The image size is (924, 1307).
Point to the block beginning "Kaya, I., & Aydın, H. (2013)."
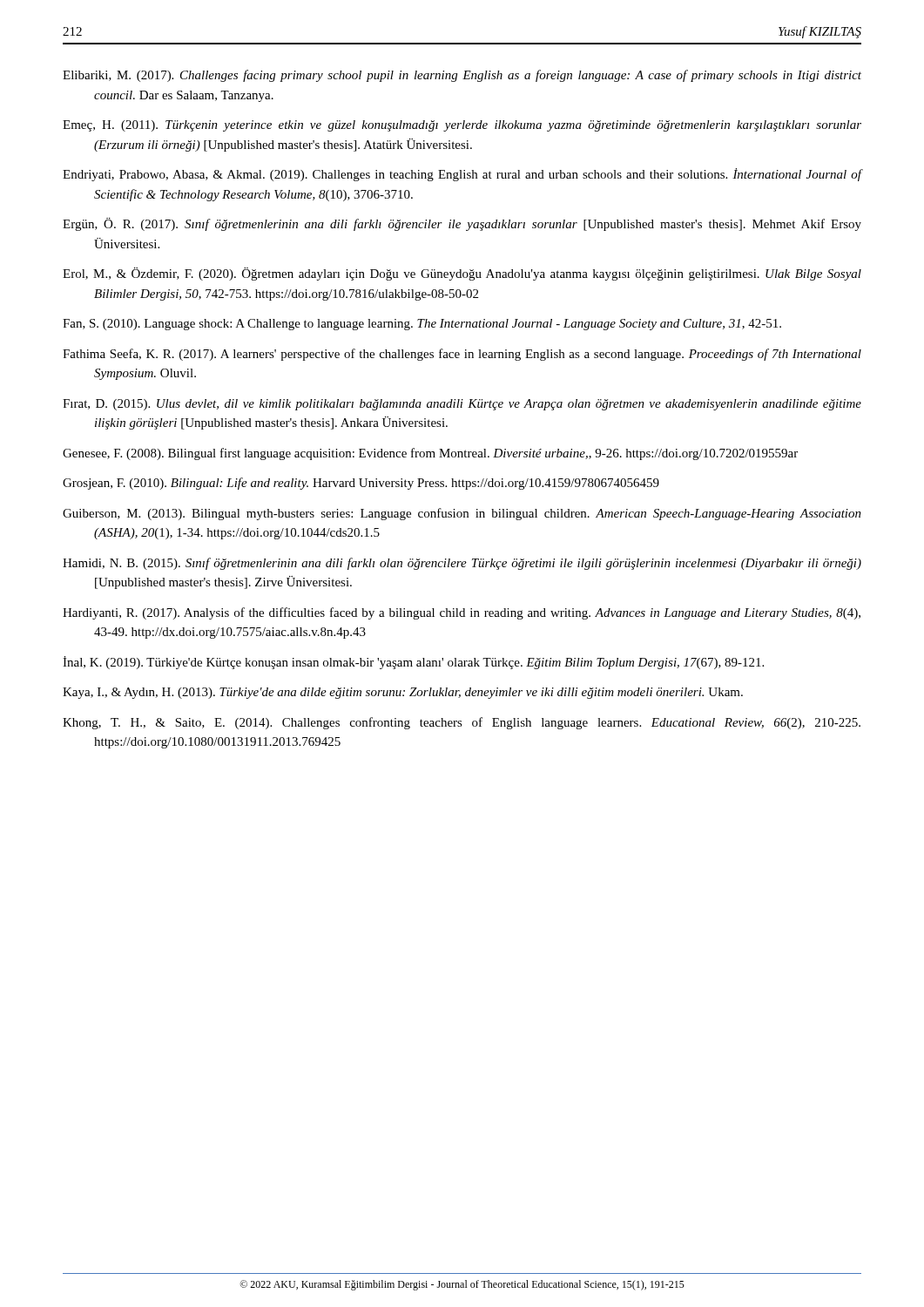point(403,692)
